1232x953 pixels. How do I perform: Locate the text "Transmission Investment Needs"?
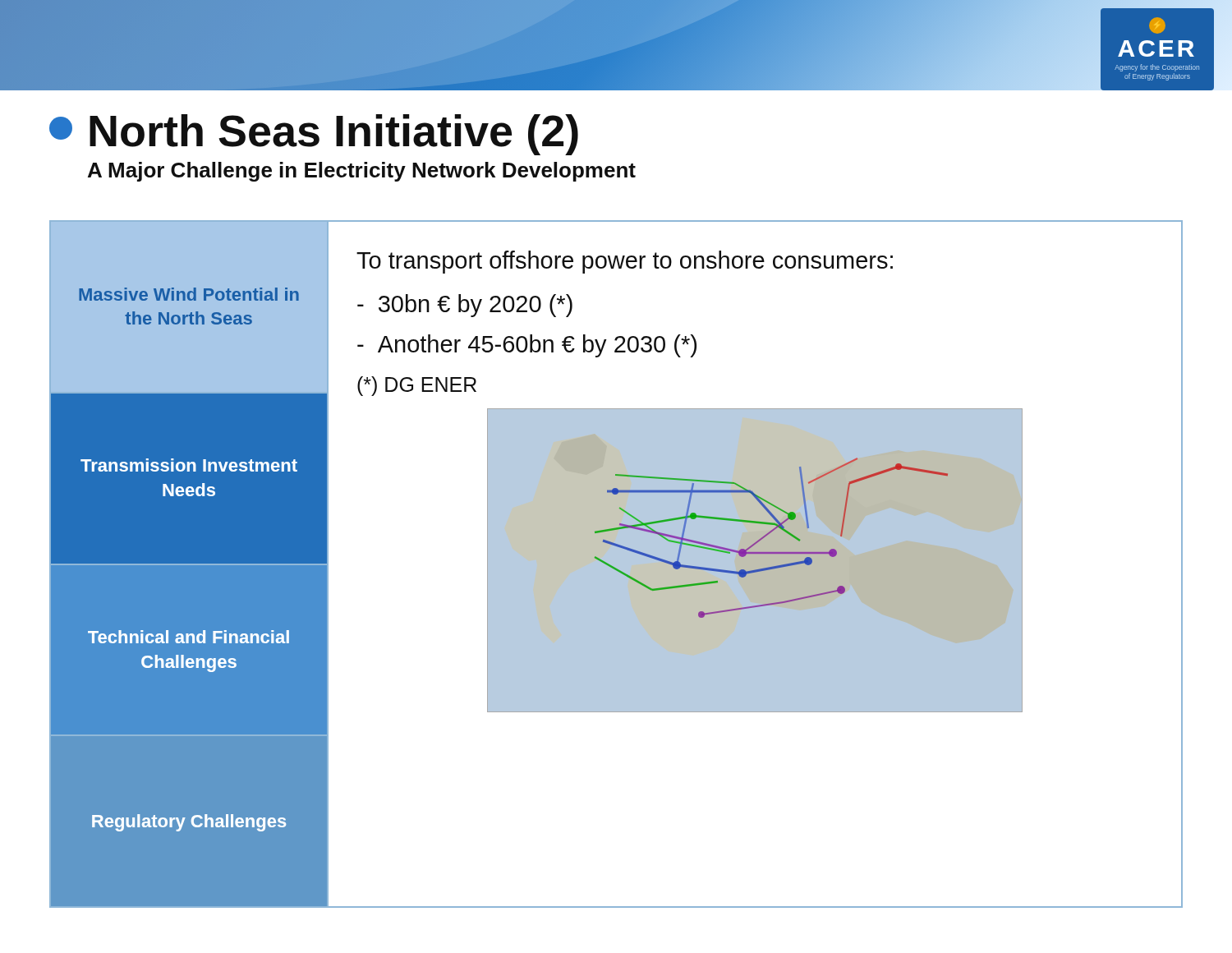tap(189, 478)
